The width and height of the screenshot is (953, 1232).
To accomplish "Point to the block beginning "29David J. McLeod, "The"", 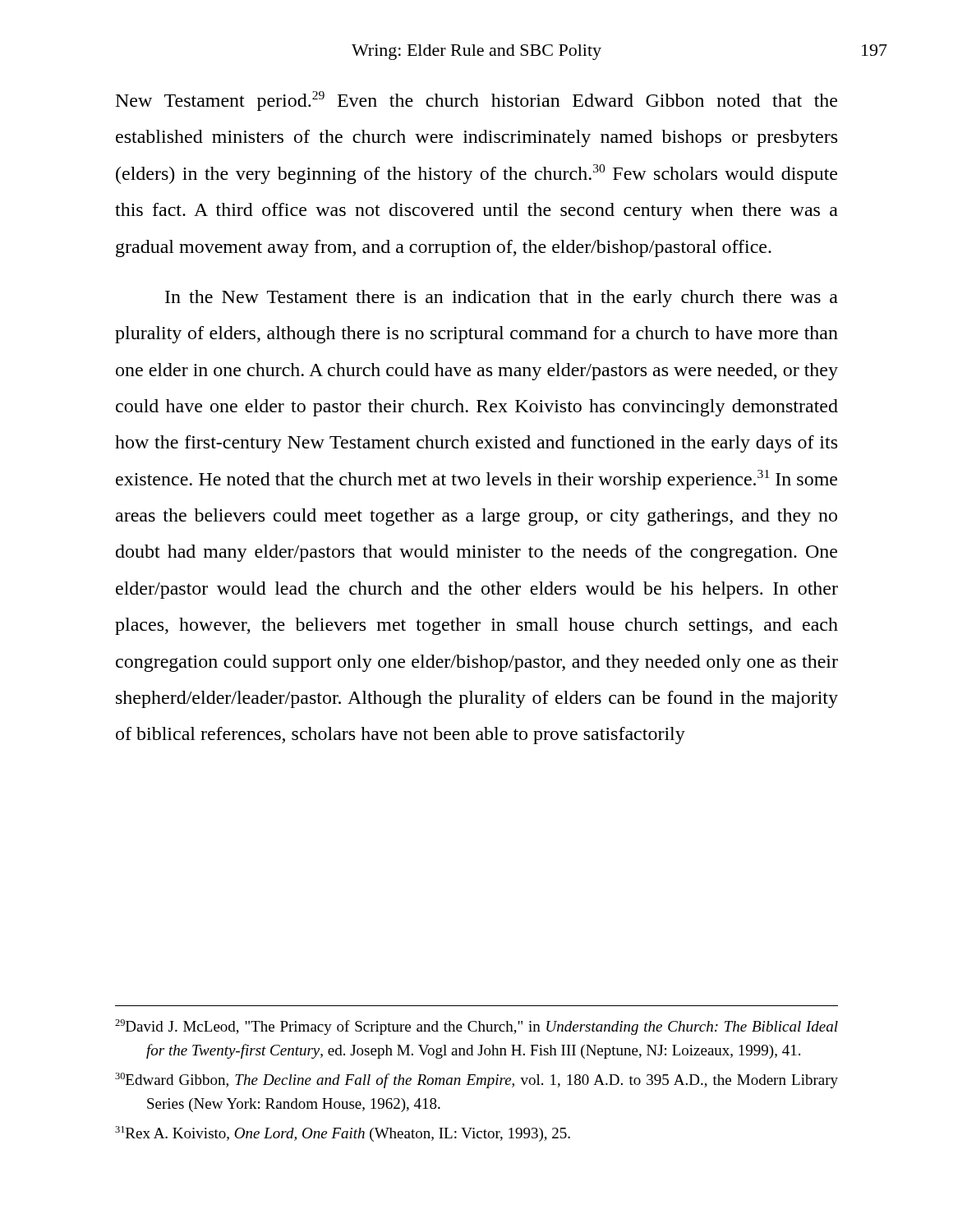I will (x=476, y=1038).
